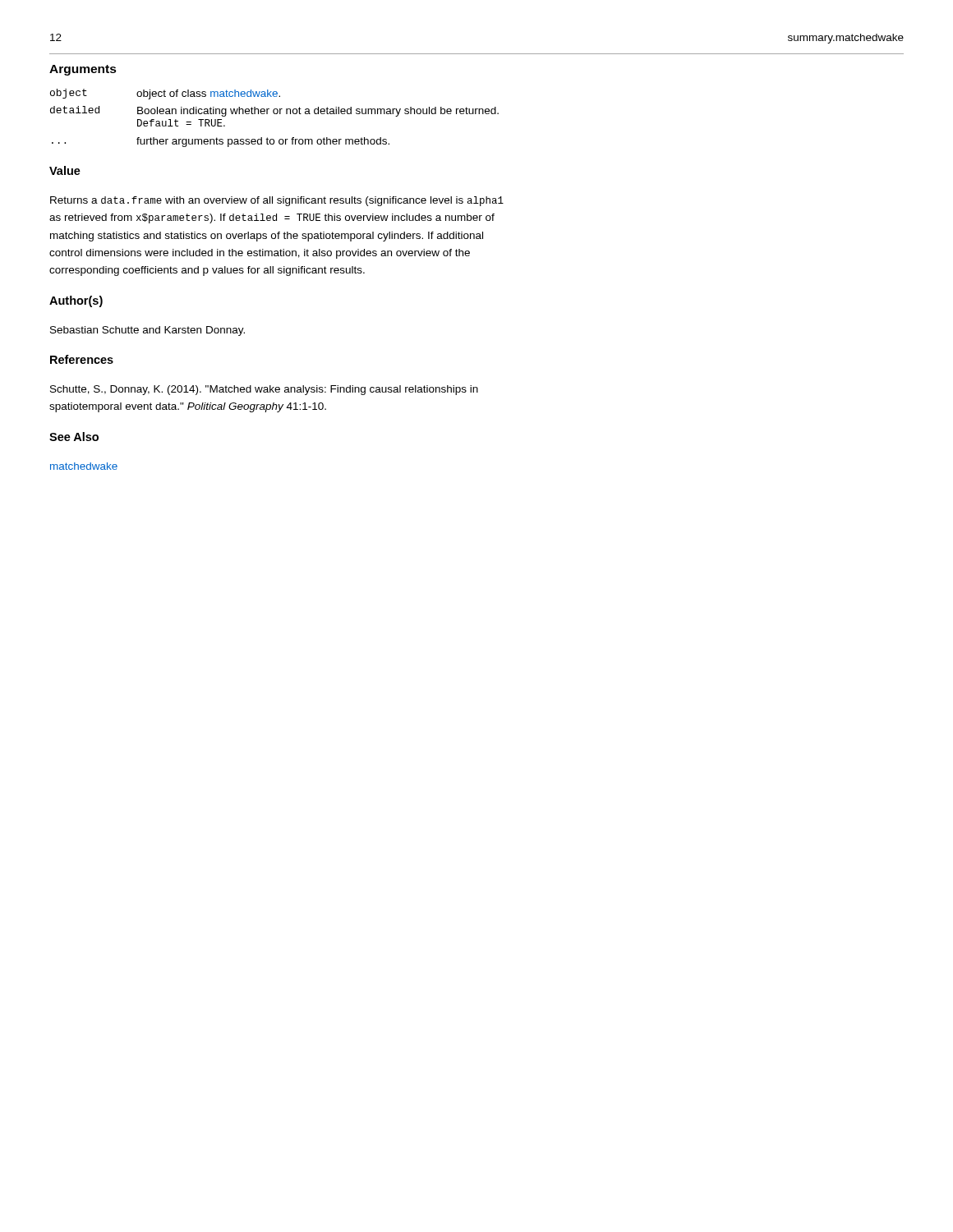Select the section header that says "Arguments object object of class matchedwake. detailed"
This screenshot has height=1232, width=953.
[279, 106]
